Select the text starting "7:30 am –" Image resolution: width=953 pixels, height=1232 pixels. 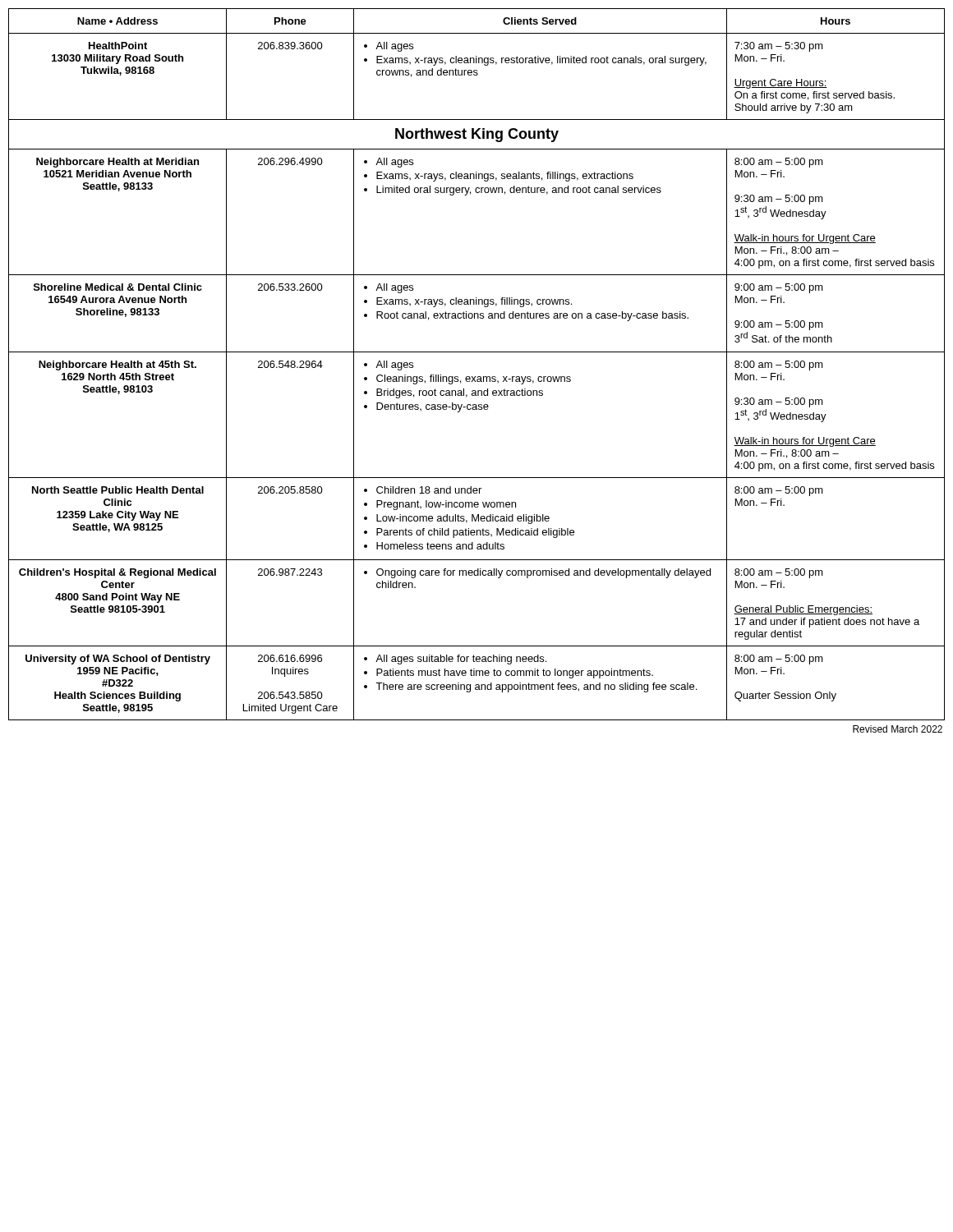[x=815, y=76]
